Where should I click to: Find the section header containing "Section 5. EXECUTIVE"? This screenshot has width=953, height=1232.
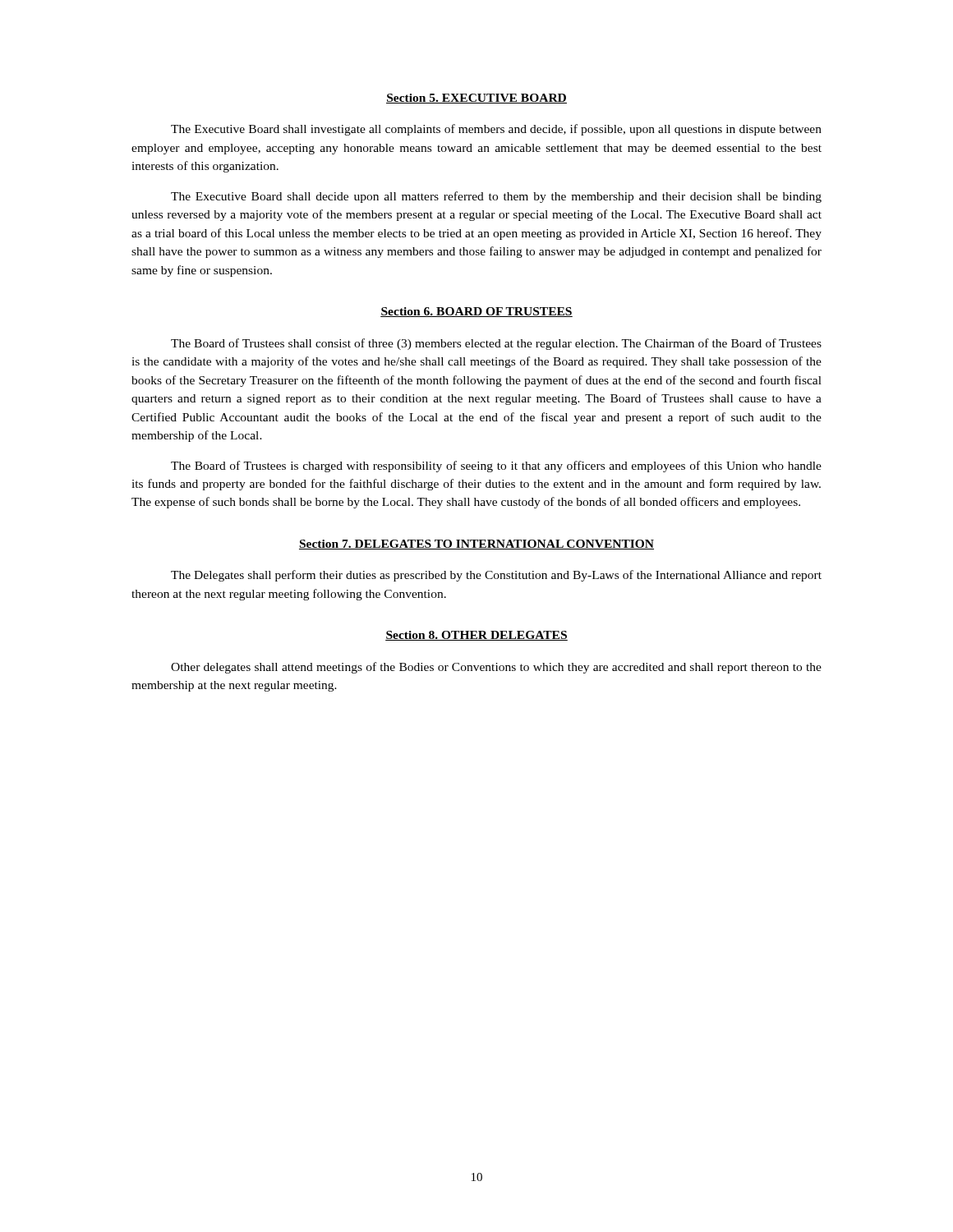pyautogui.click(x=476, y=97)
